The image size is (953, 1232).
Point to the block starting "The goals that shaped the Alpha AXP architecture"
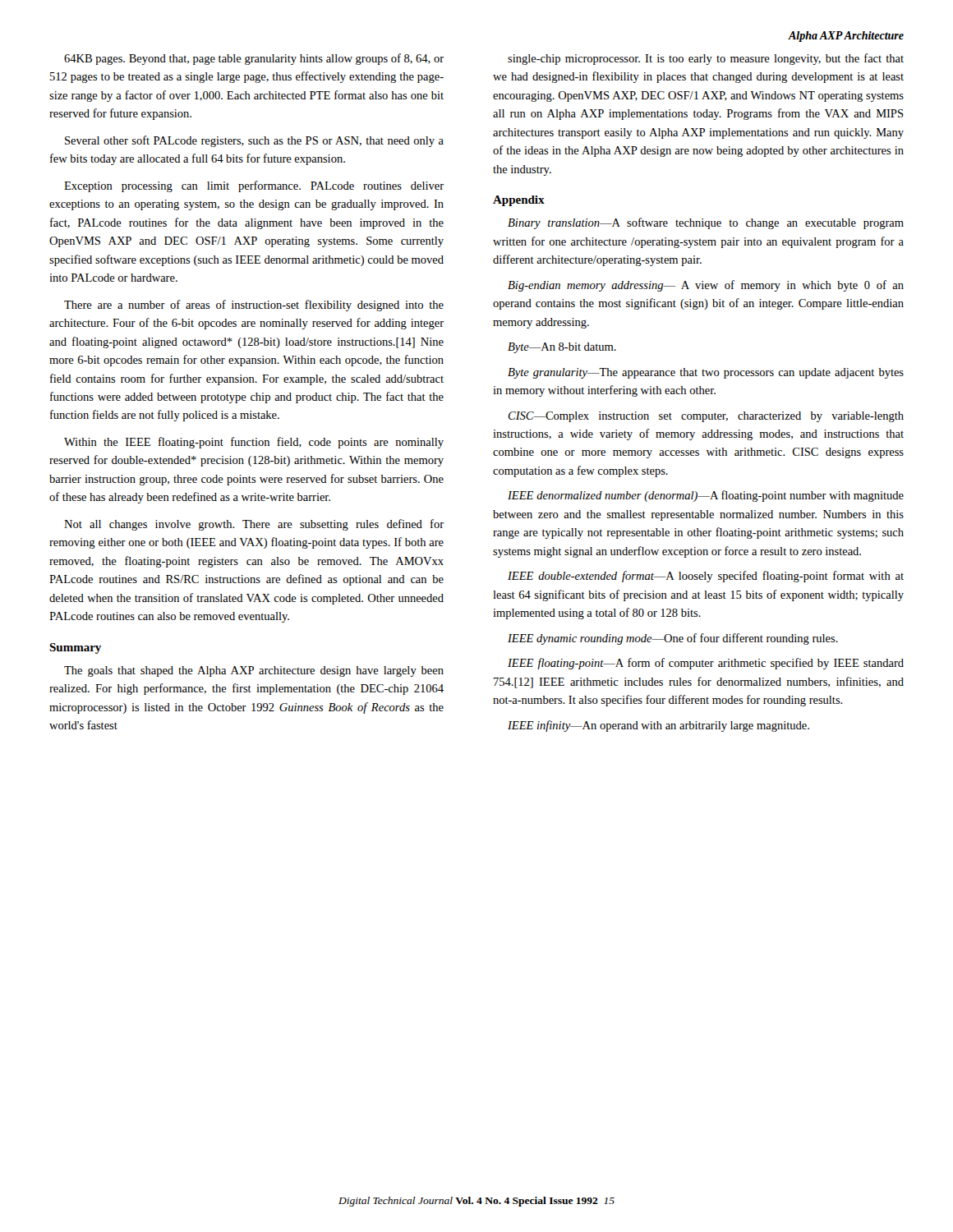tap(246, 698)
